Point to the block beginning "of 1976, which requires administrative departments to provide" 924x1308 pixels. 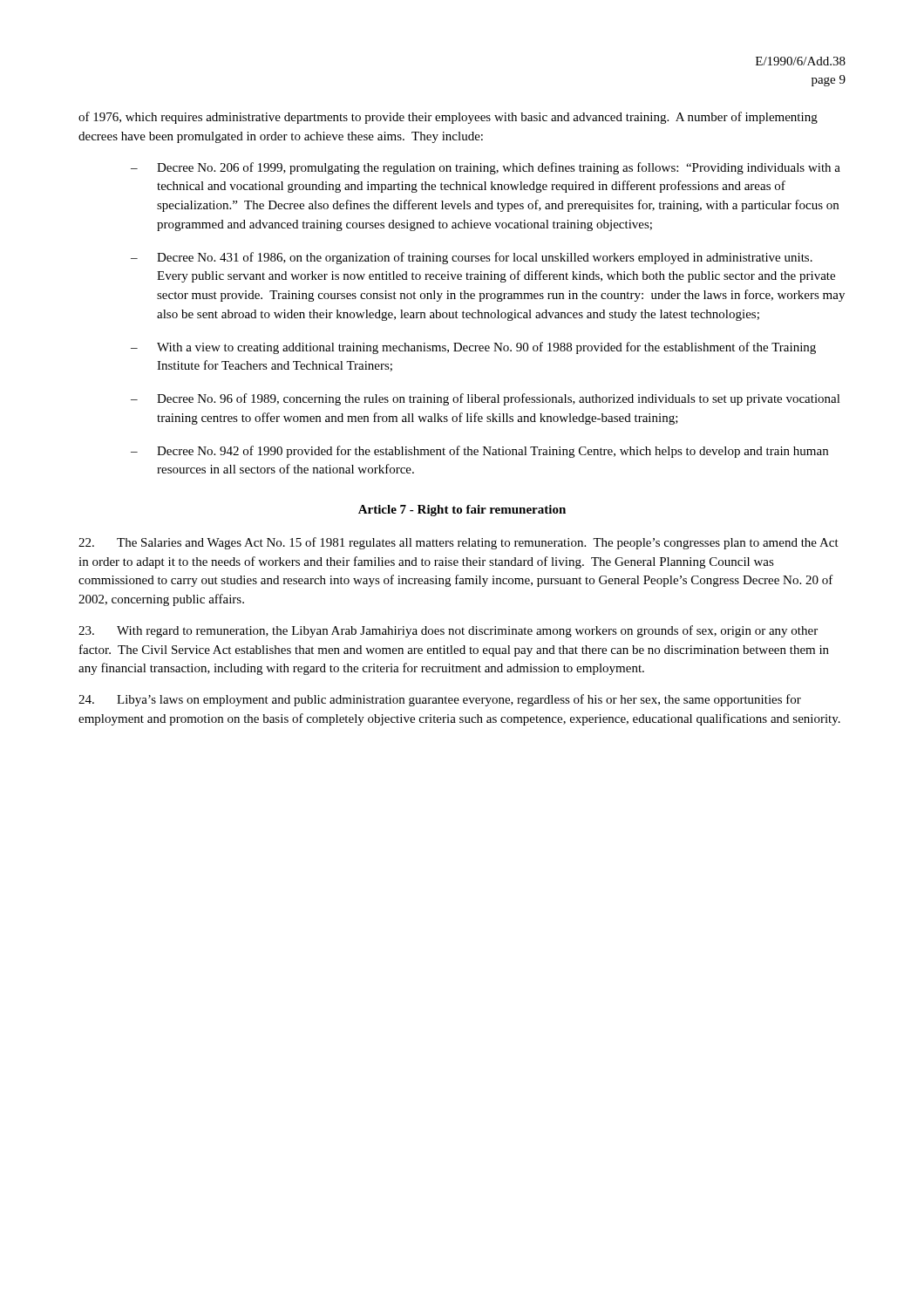click(x=448, y=126)
